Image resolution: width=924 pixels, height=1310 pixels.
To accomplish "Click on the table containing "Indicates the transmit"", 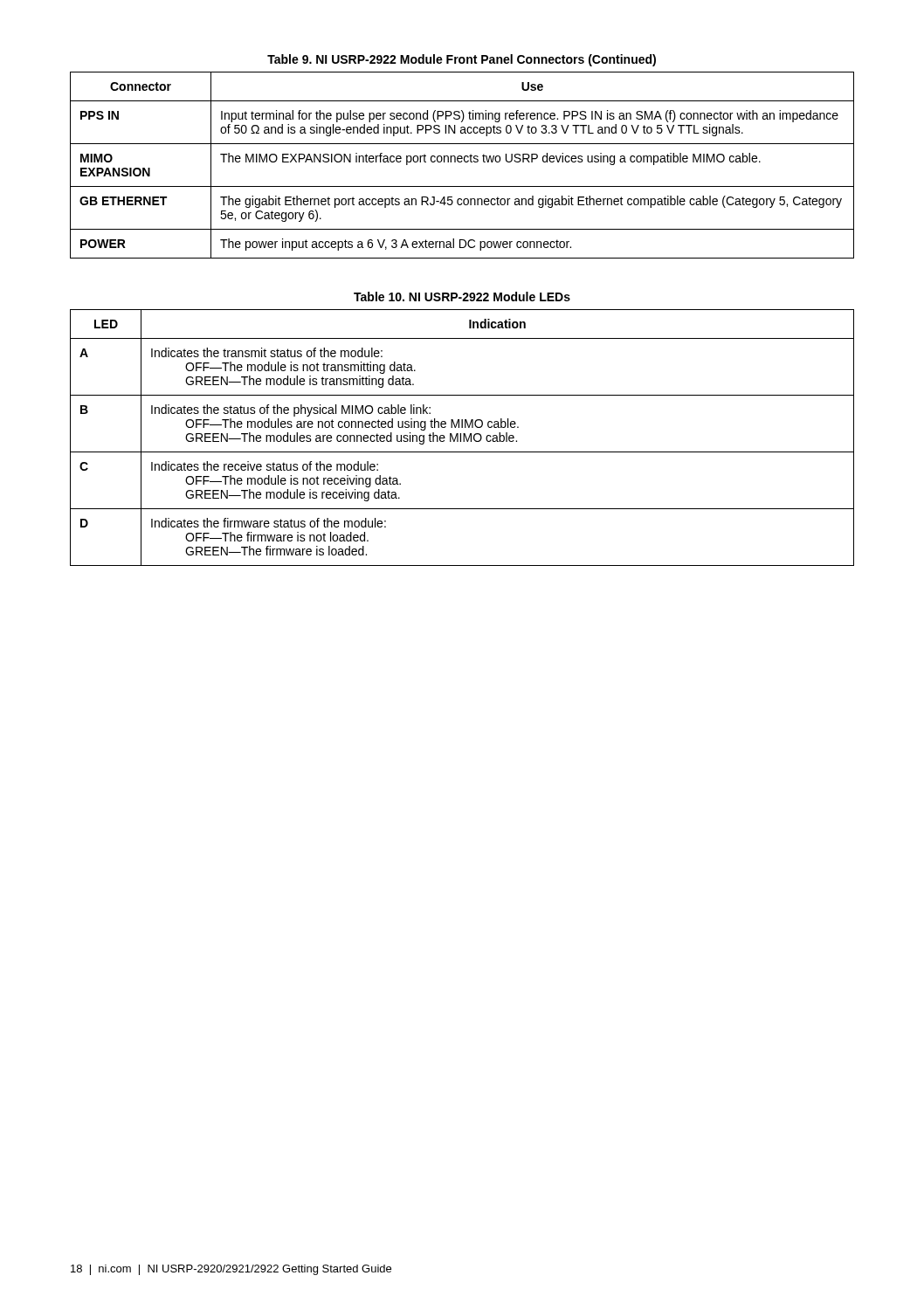I will pos(462,438).
